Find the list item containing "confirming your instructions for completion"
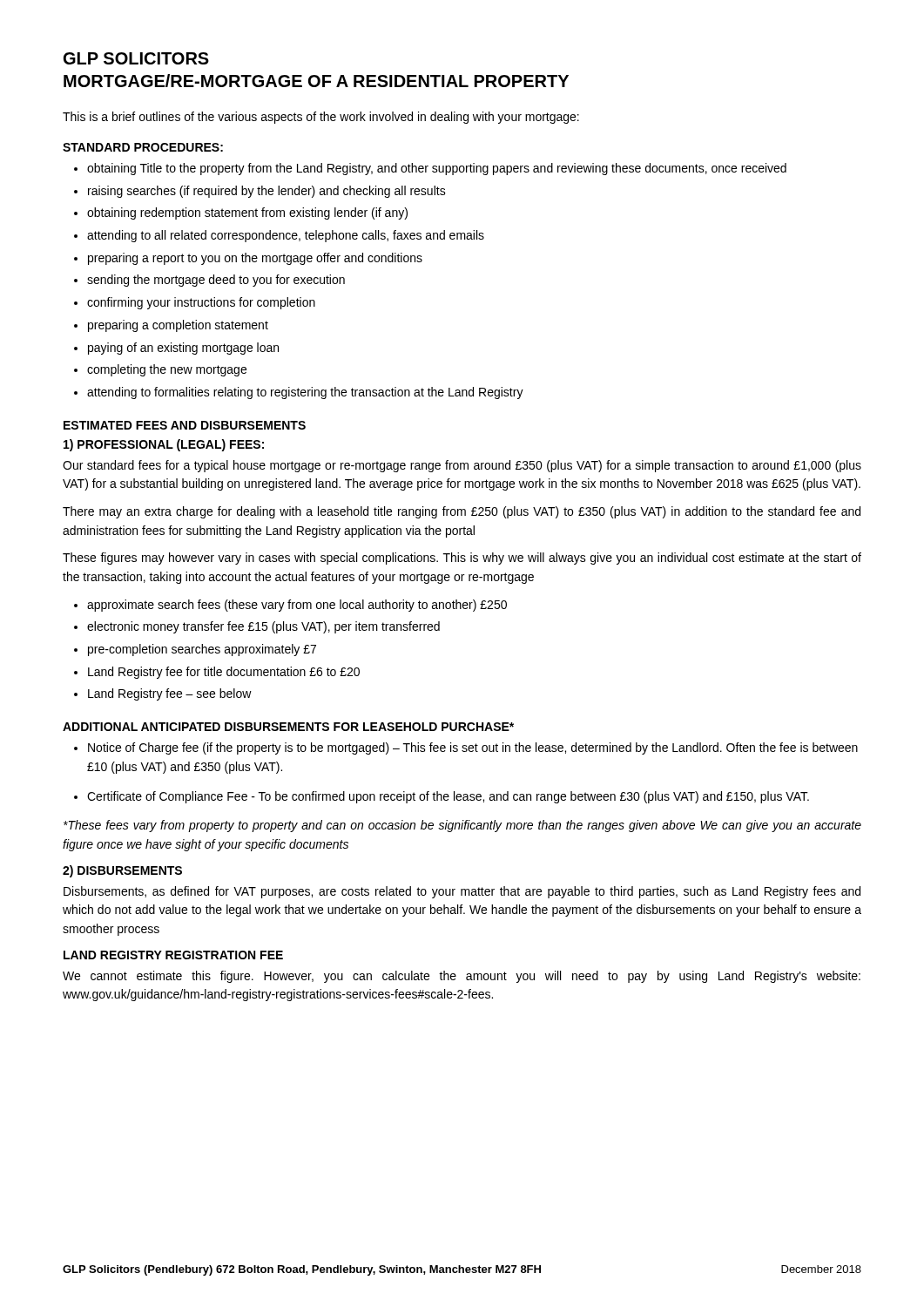Viewport: 924px width, 1307px height. 195,303
